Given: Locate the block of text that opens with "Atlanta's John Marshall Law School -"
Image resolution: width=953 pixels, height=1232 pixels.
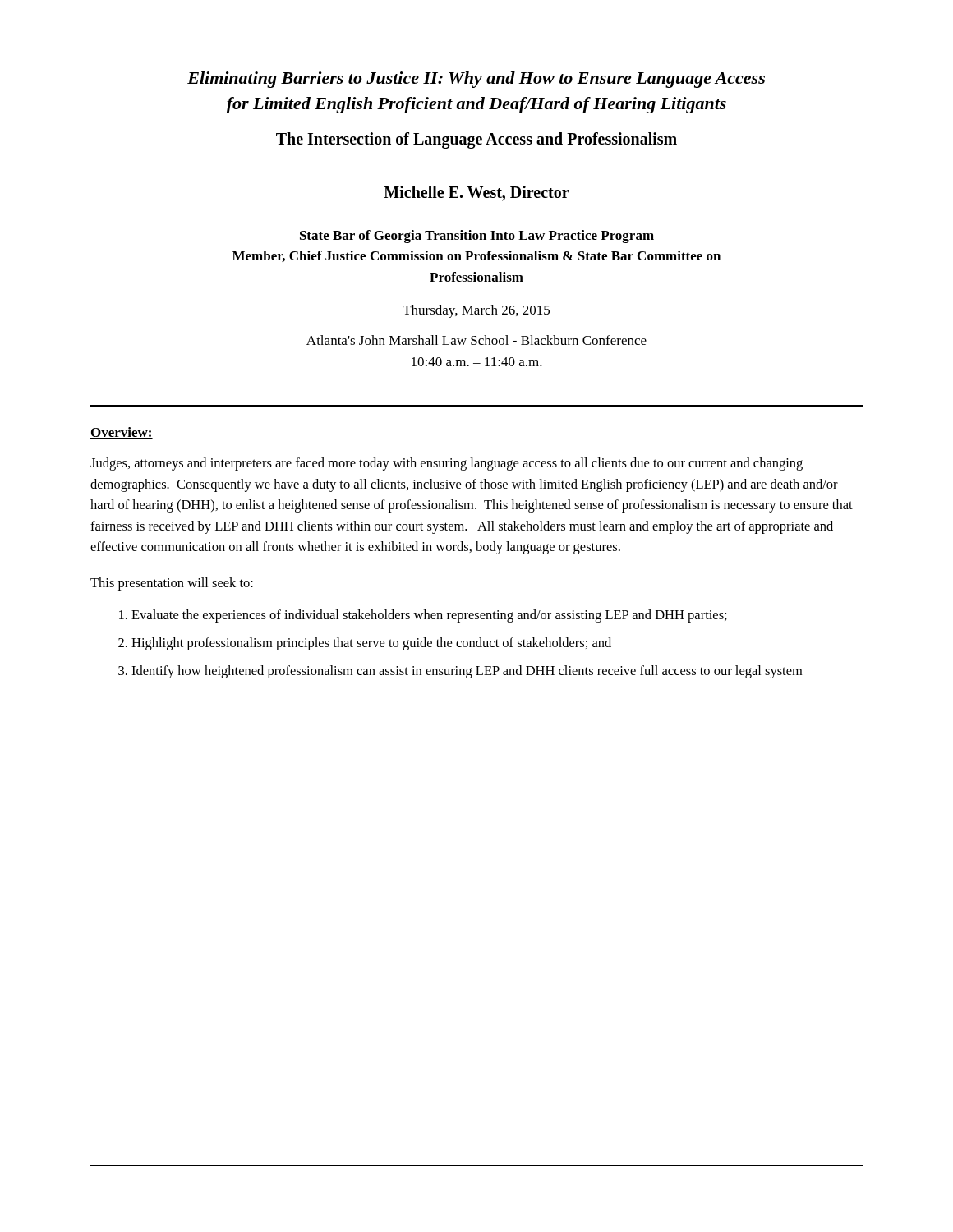Looking at the screenshot, I should (476, 351).
